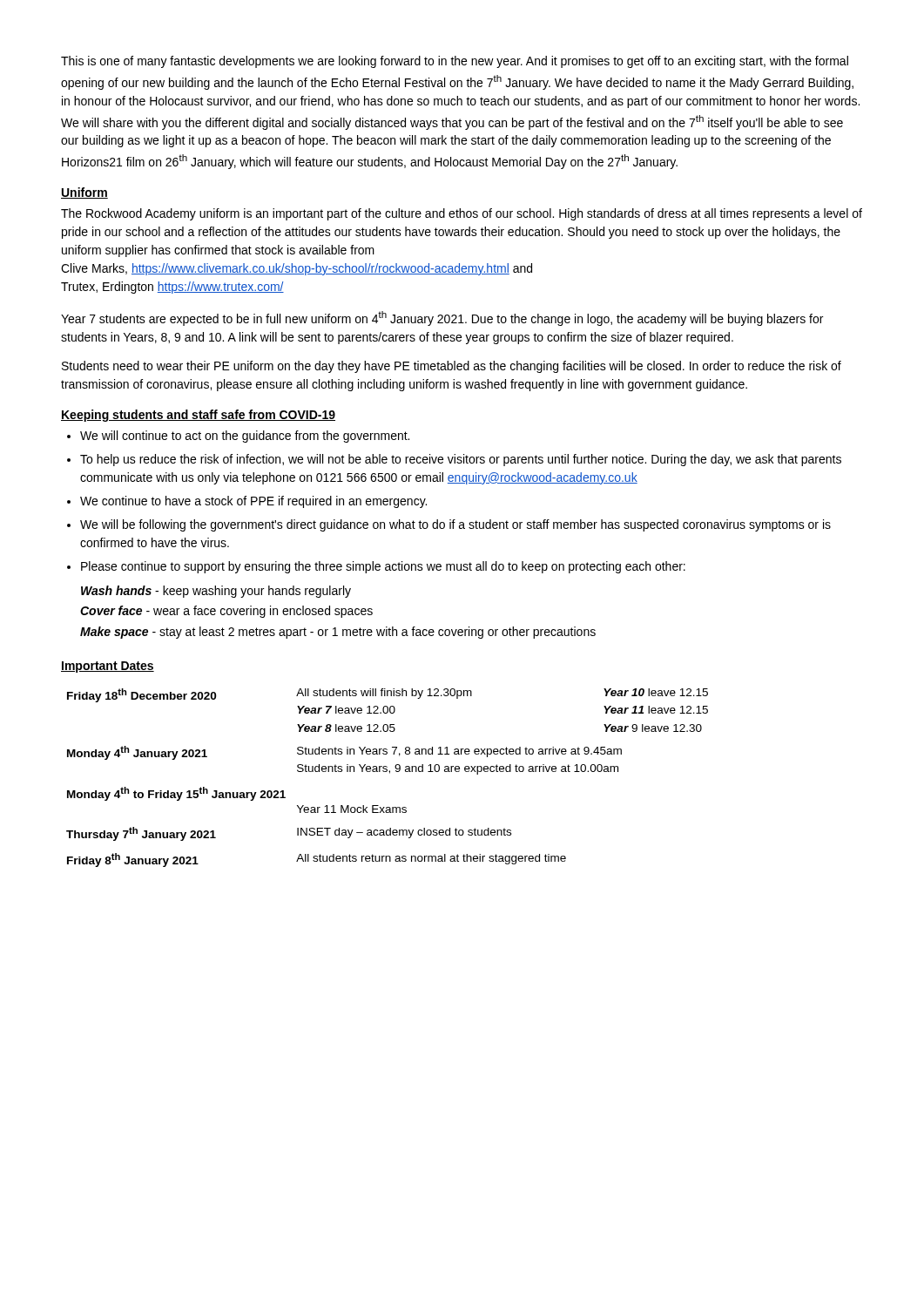924x1307 pixels.
Task: Locate the block of text that opens with "We continue to have a stock"
Action: (254, 501)
